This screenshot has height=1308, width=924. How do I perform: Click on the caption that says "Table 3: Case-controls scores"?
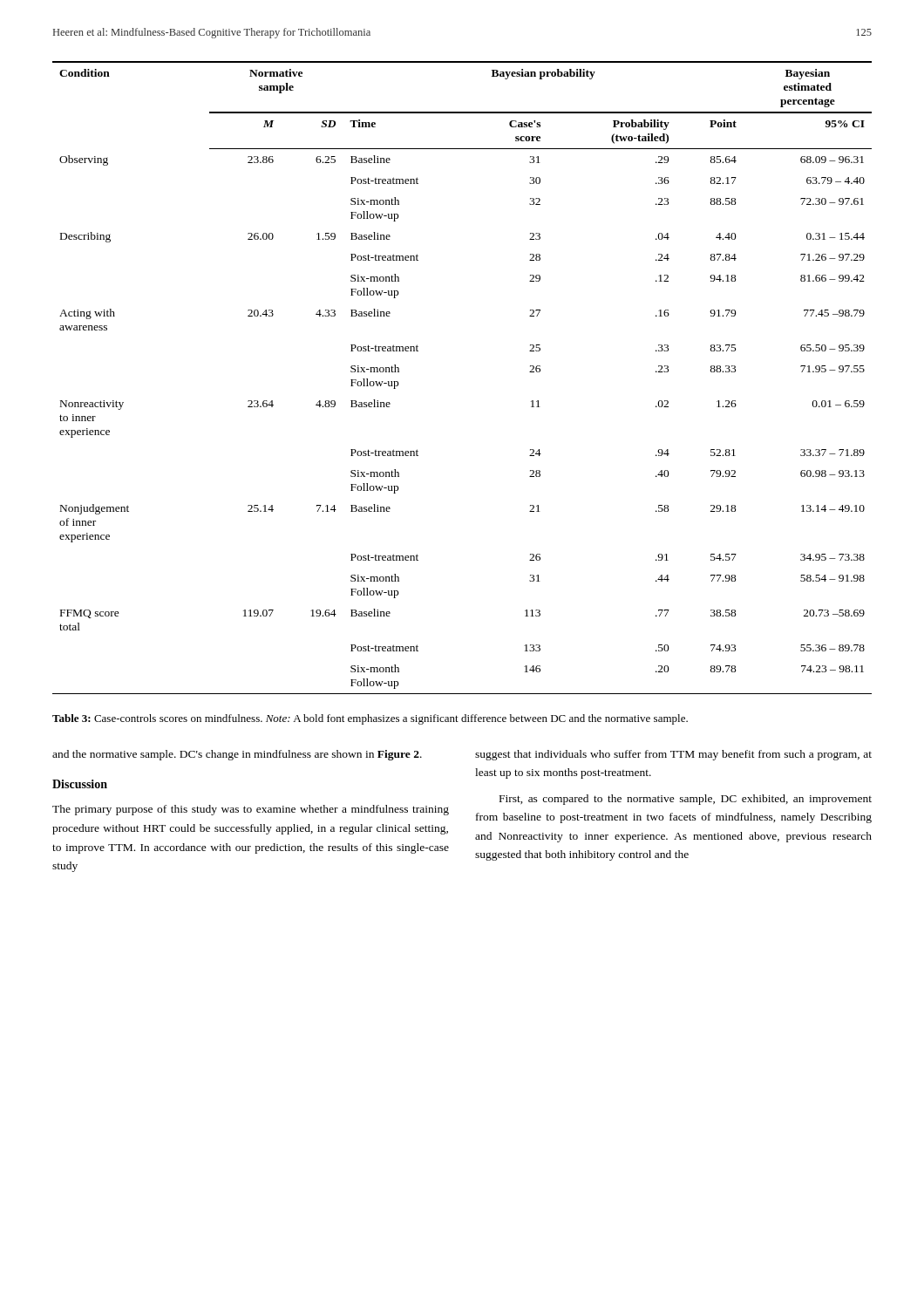click(x=370, y=718)
